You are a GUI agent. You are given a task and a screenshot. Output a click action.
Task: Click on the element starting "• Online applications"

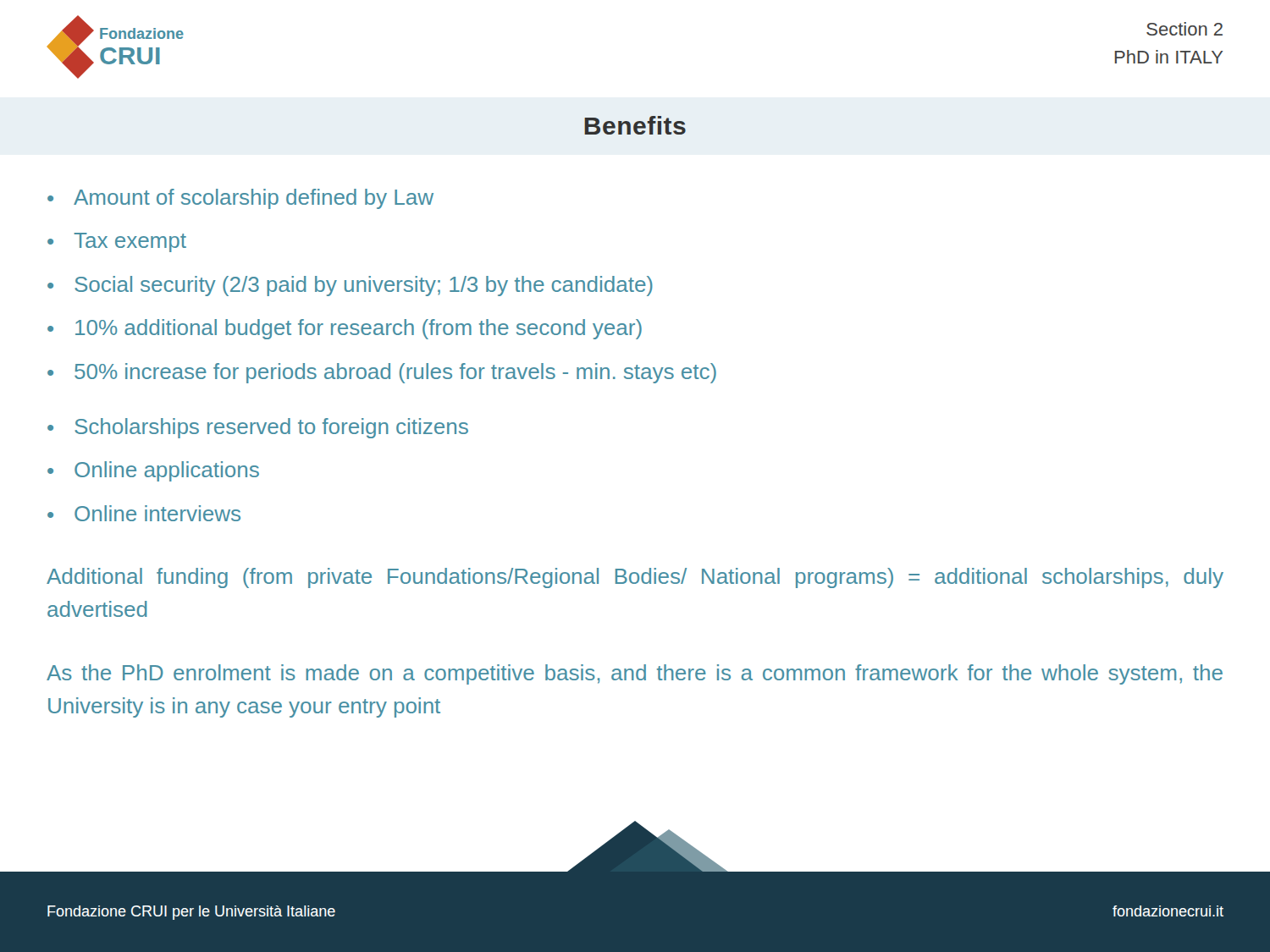coord(153,471)
